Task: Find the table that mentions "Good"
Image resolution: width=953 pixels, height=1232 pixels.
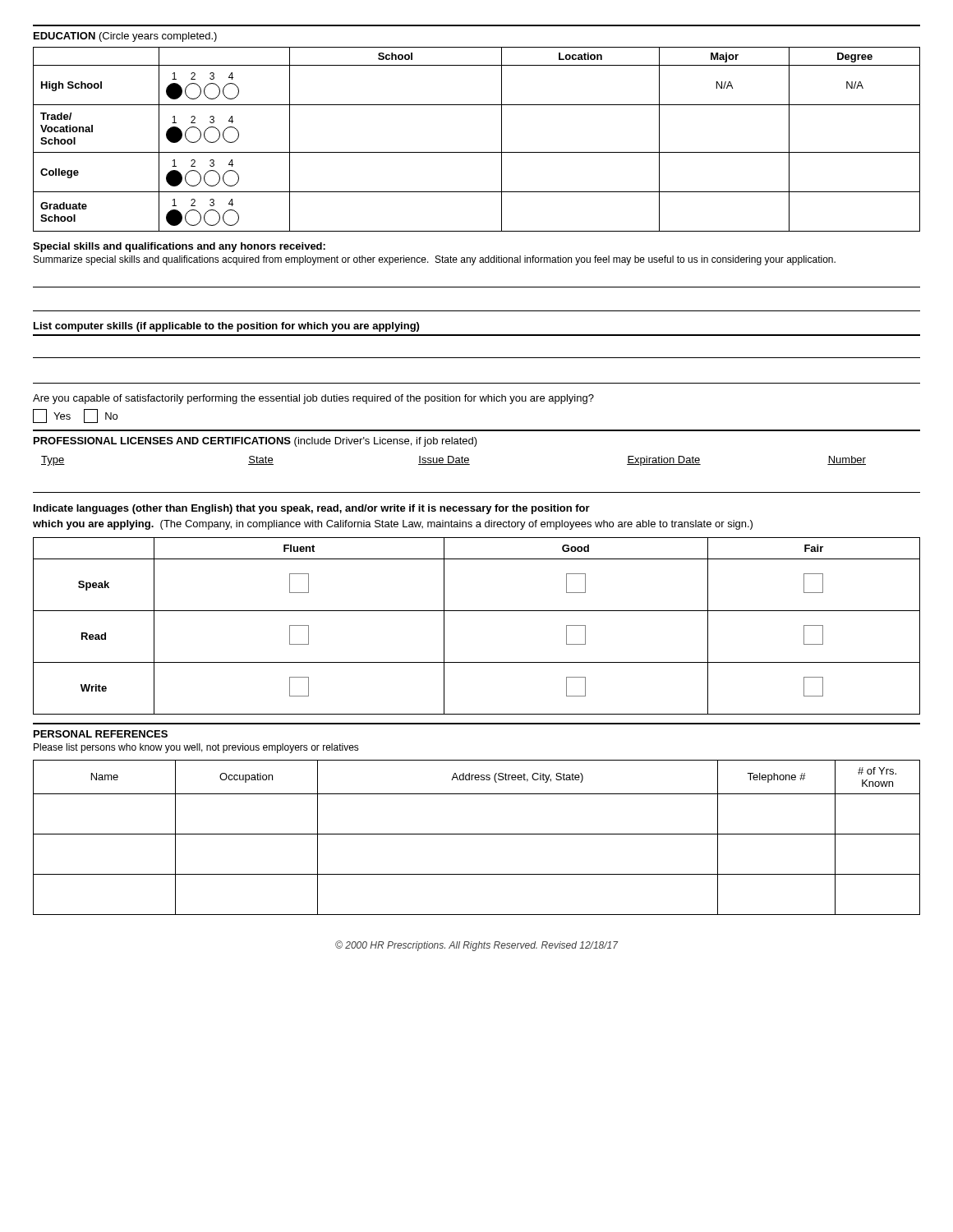Action: [476, 626]
